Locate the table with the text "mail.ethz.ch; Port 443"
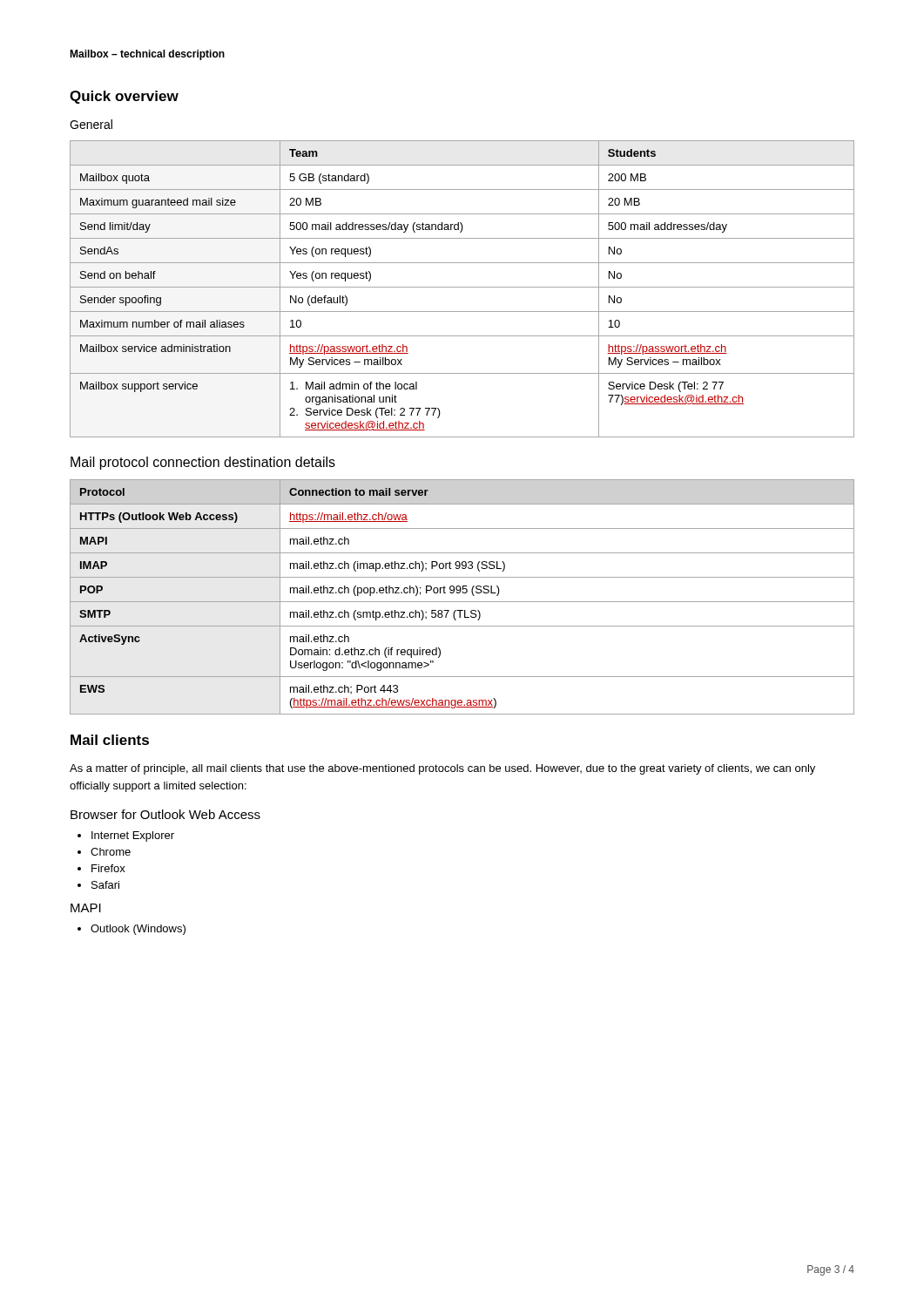Image resolution: width=924 pixels, height=1307 pixels. (462, 597)
